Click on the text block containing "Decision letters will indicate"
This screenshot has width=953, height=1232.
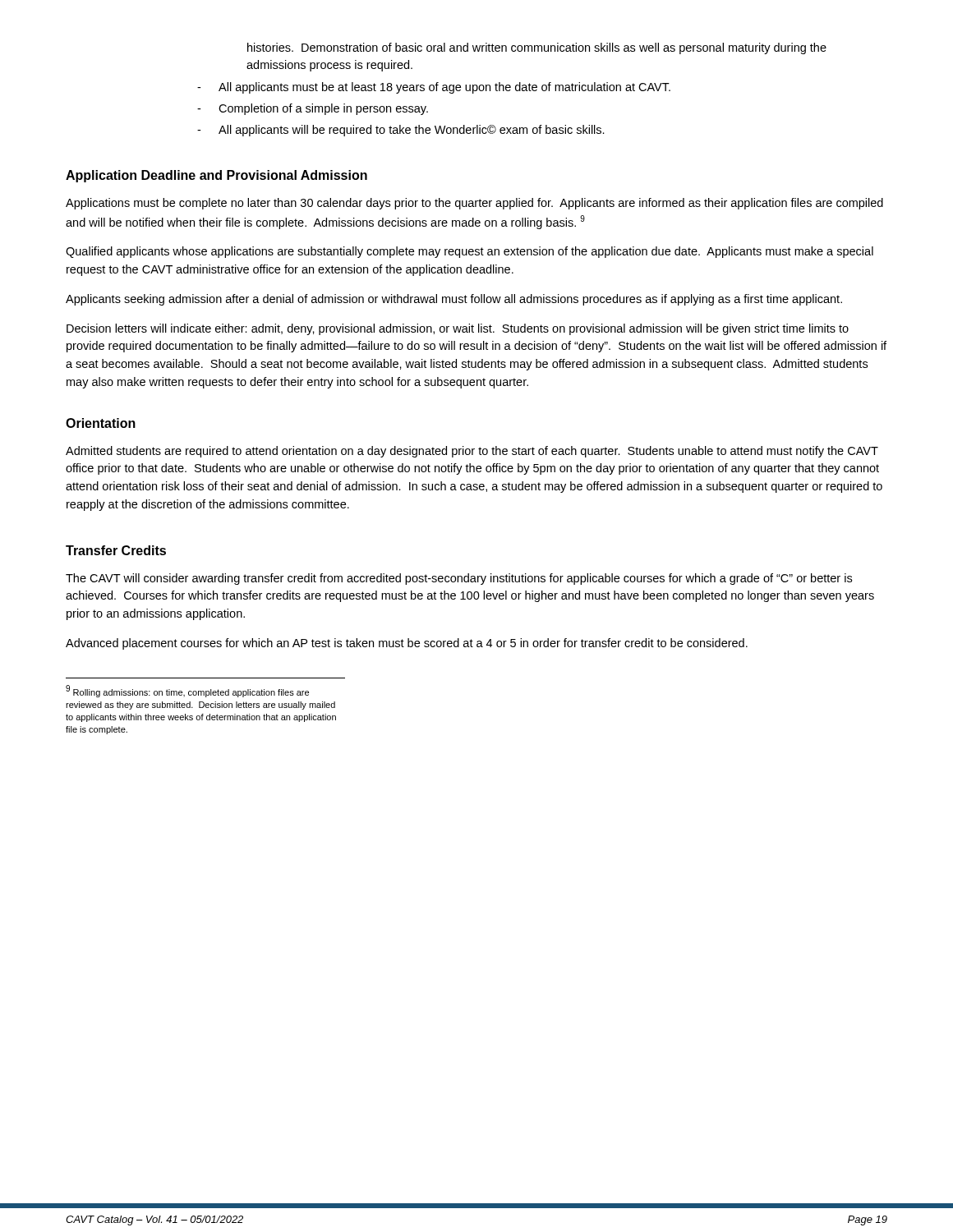pos(476,355)
